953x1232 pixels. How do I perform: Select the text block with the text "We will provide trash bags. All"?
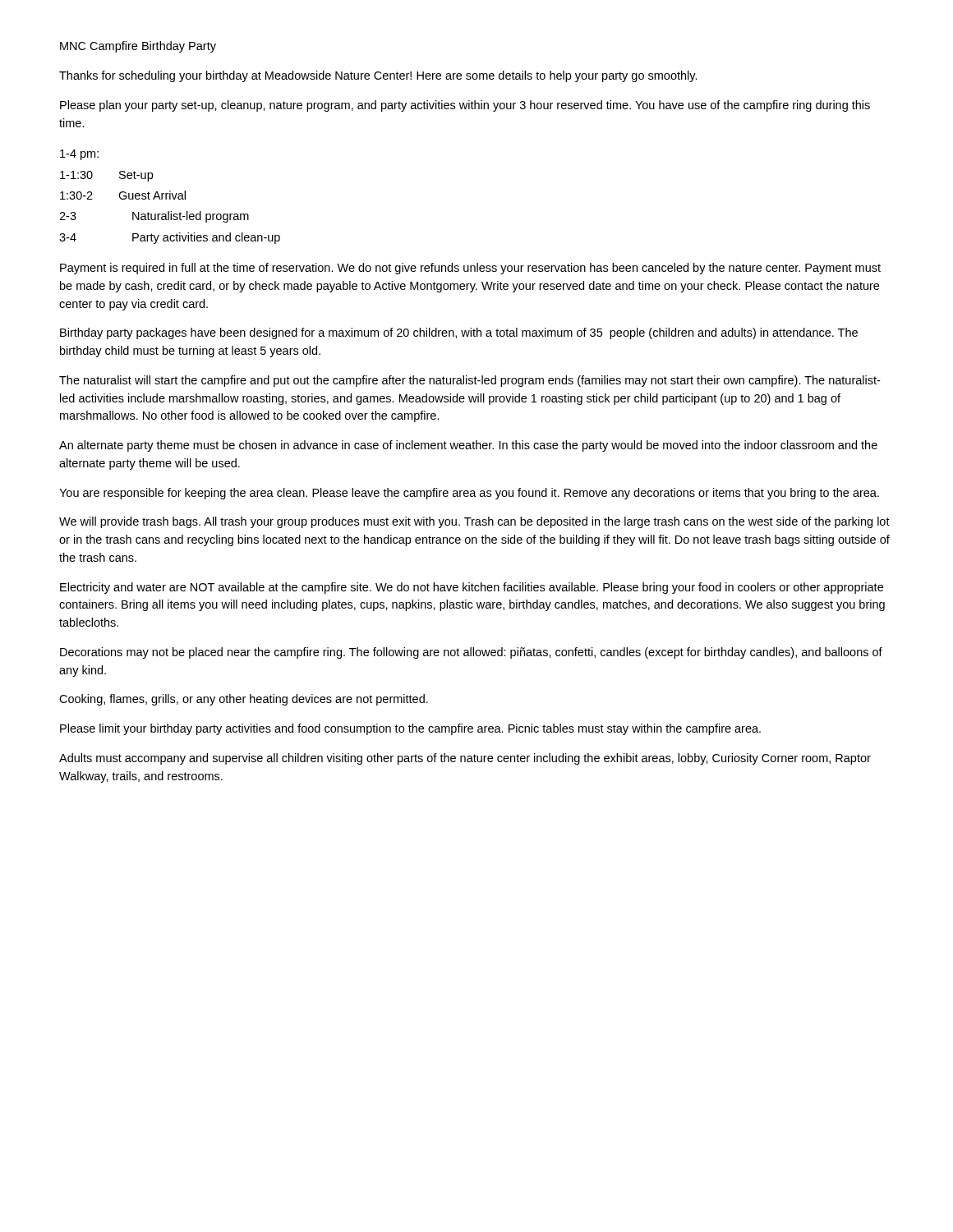pos(474,540)
